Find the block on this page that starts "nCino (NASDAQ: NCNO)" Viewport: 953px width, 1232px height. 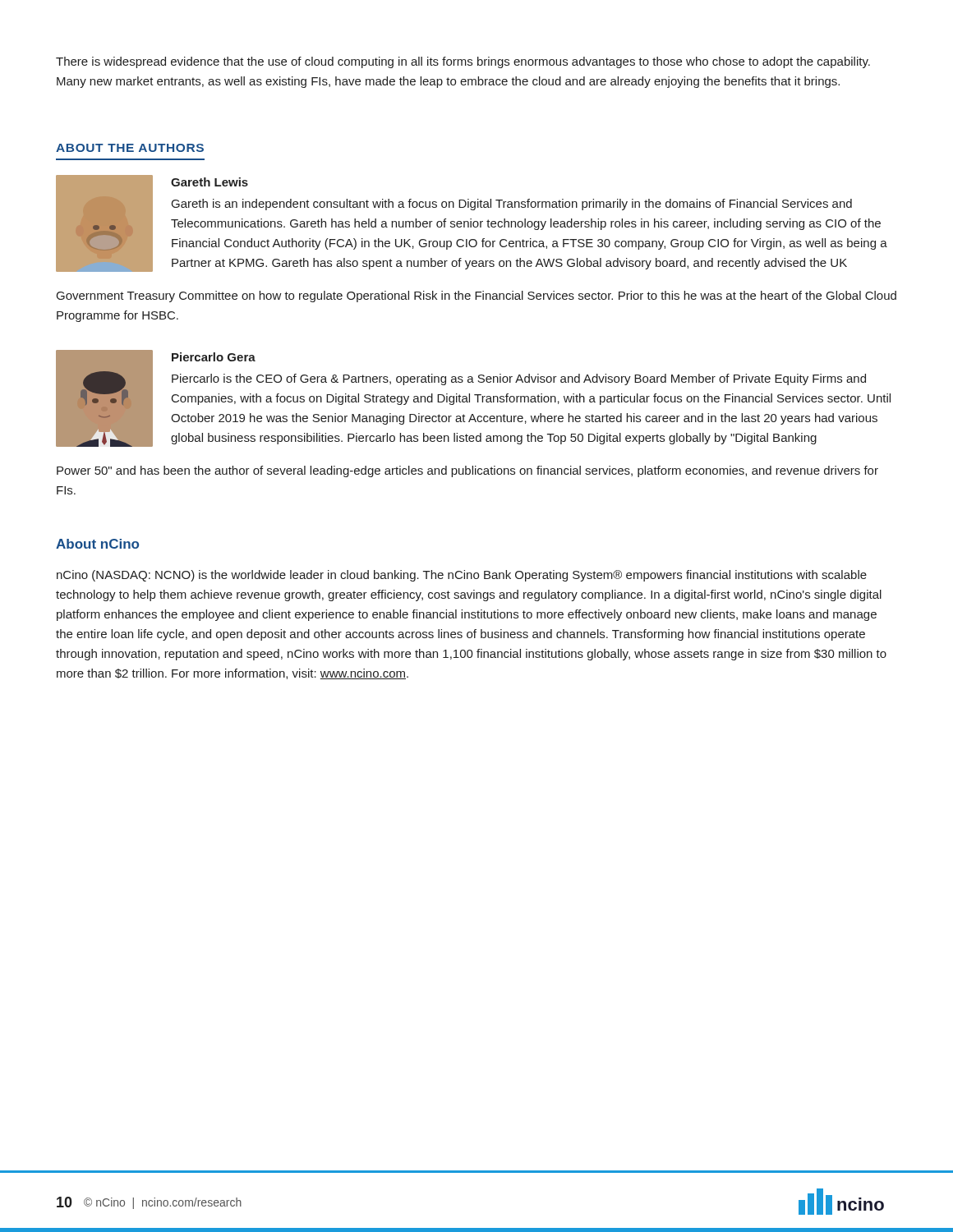point(476,624)
